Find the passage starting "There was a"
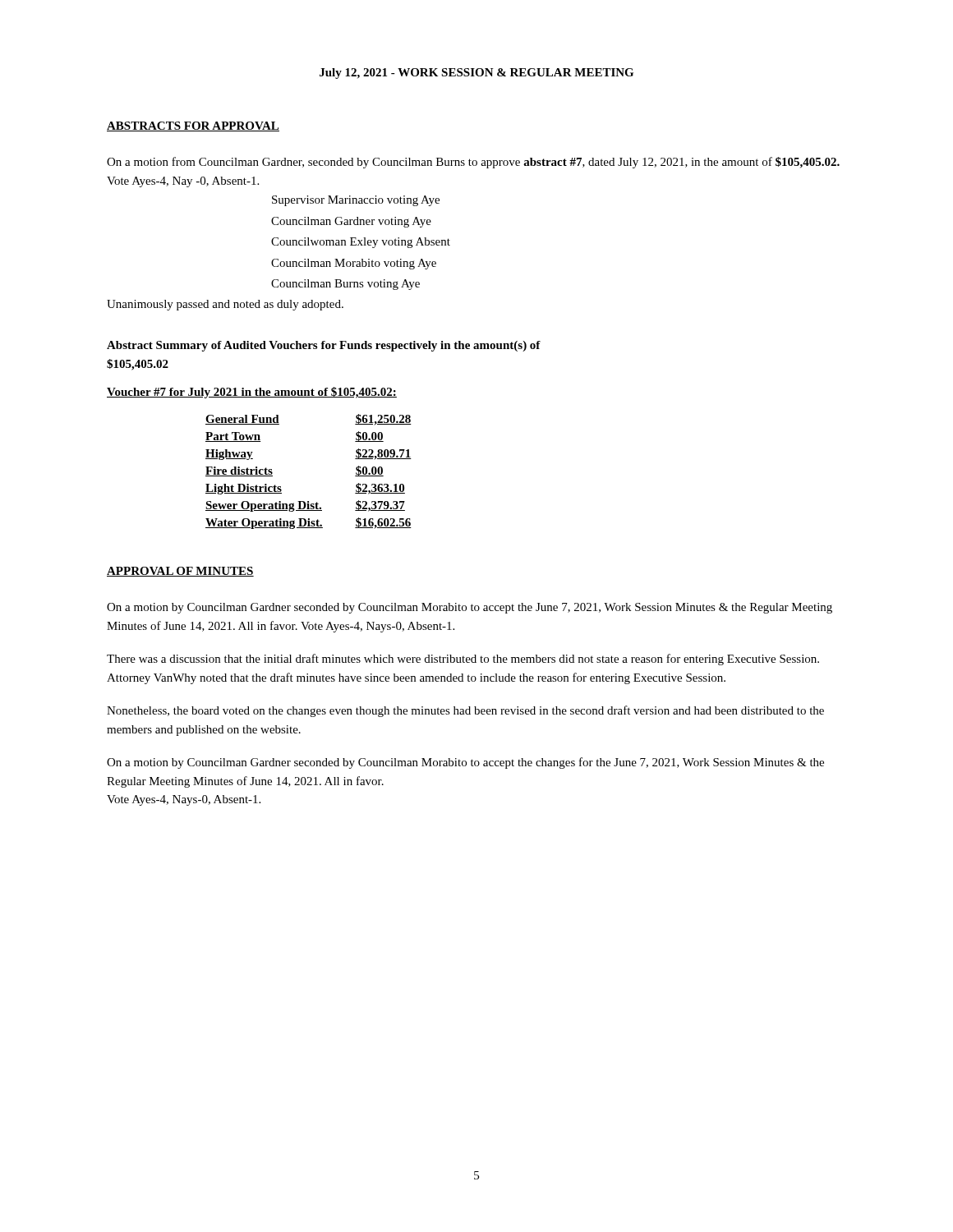Image resolution: width=953 pixels, height=1232 pixels. pyautogui.click(x=463, y=668)
